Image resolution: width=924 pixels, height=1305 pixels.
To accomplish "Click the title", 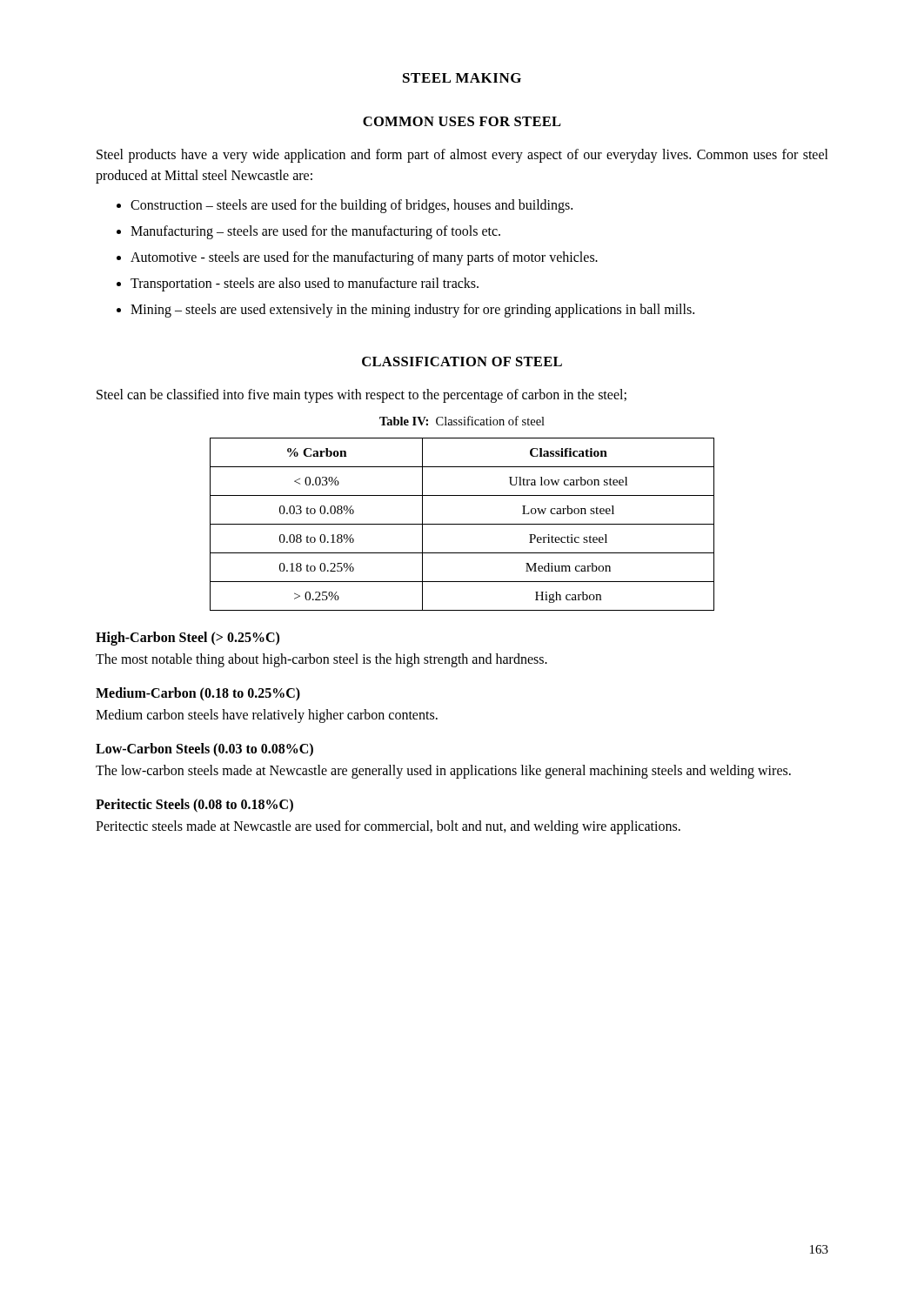I will point(462,78).
